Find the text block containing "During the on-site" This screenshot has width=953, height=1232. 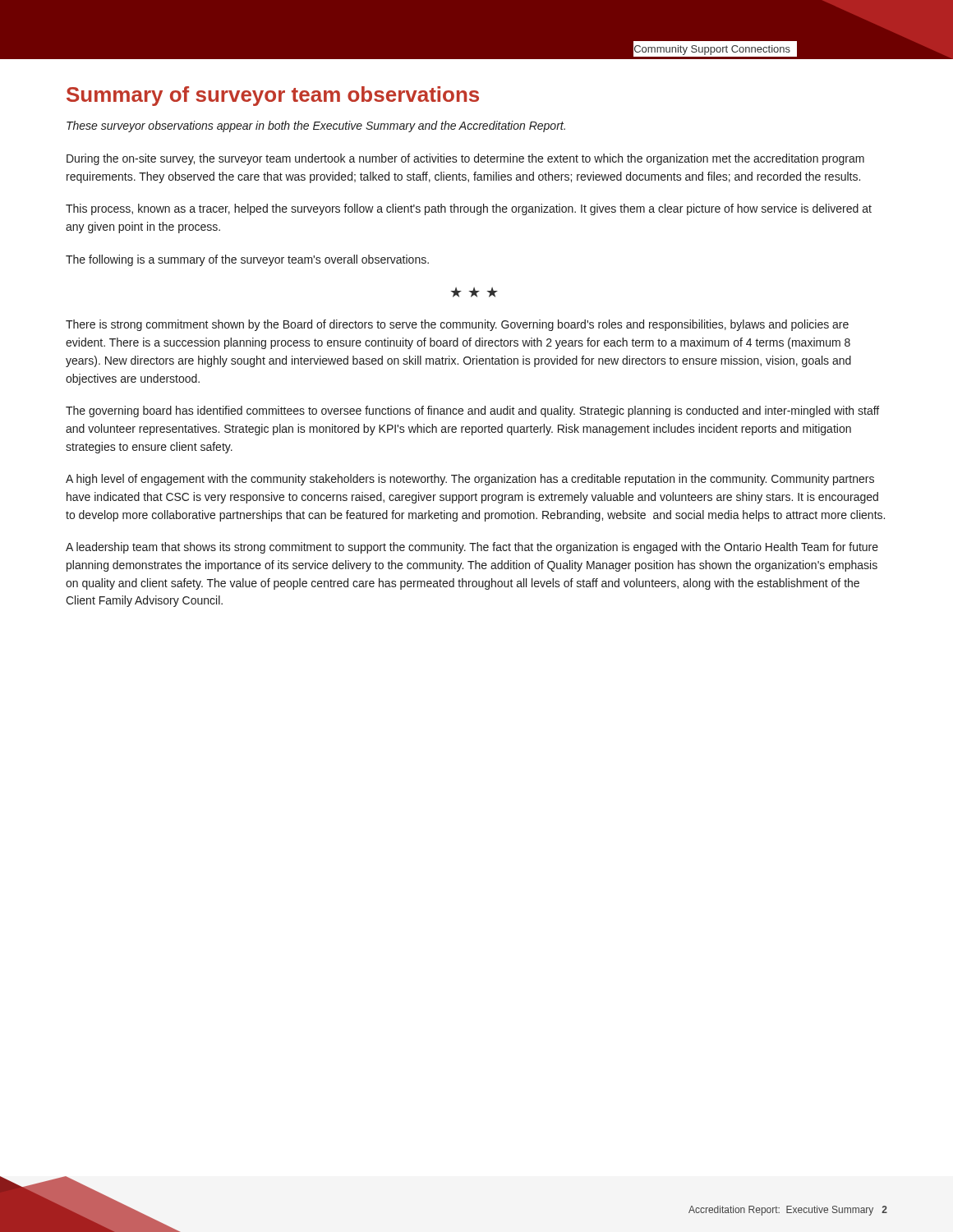click(476, 168)
